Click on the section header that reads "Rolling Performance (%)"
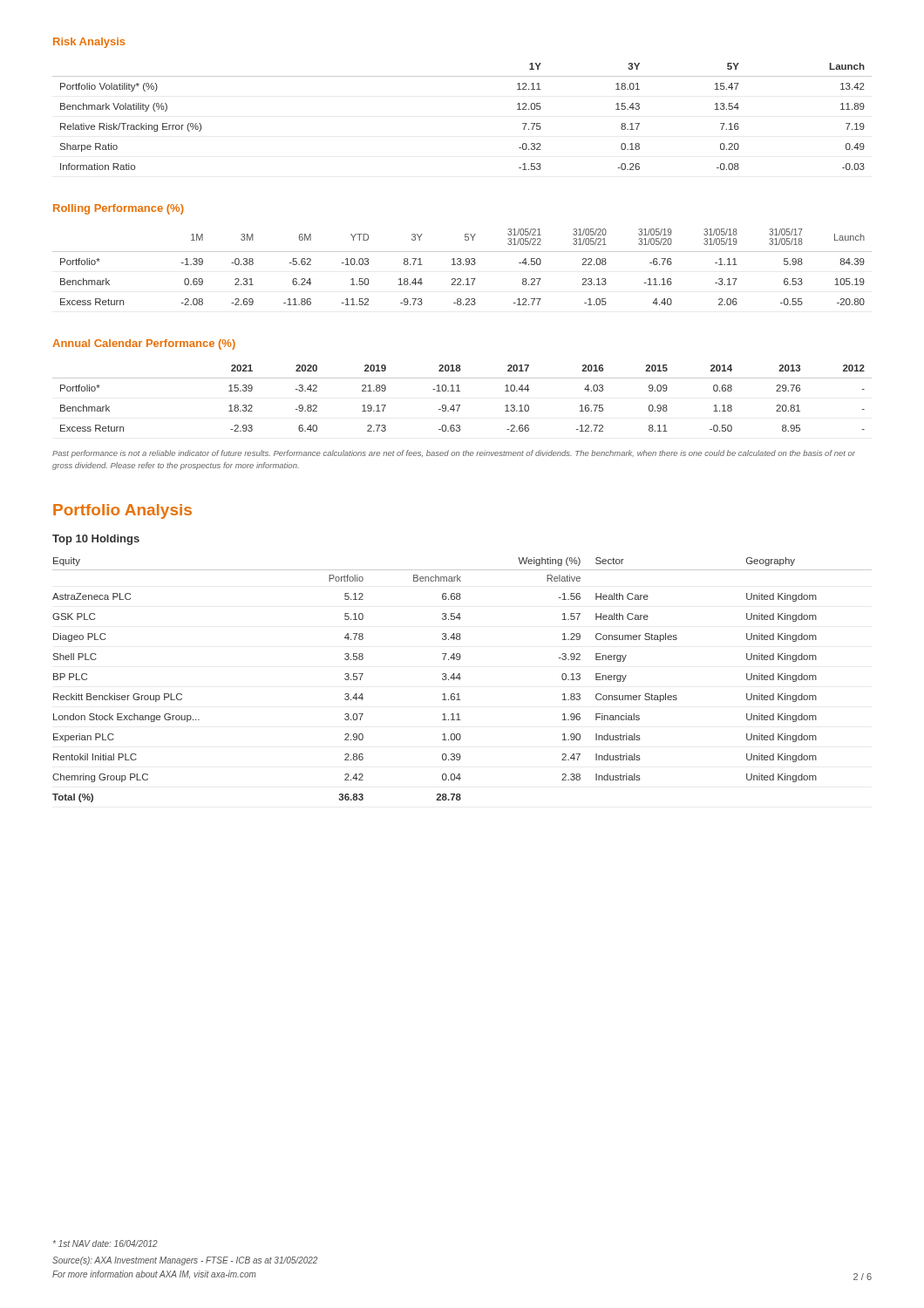Viewport: 924px width, 1308px height. pos(118,208)
